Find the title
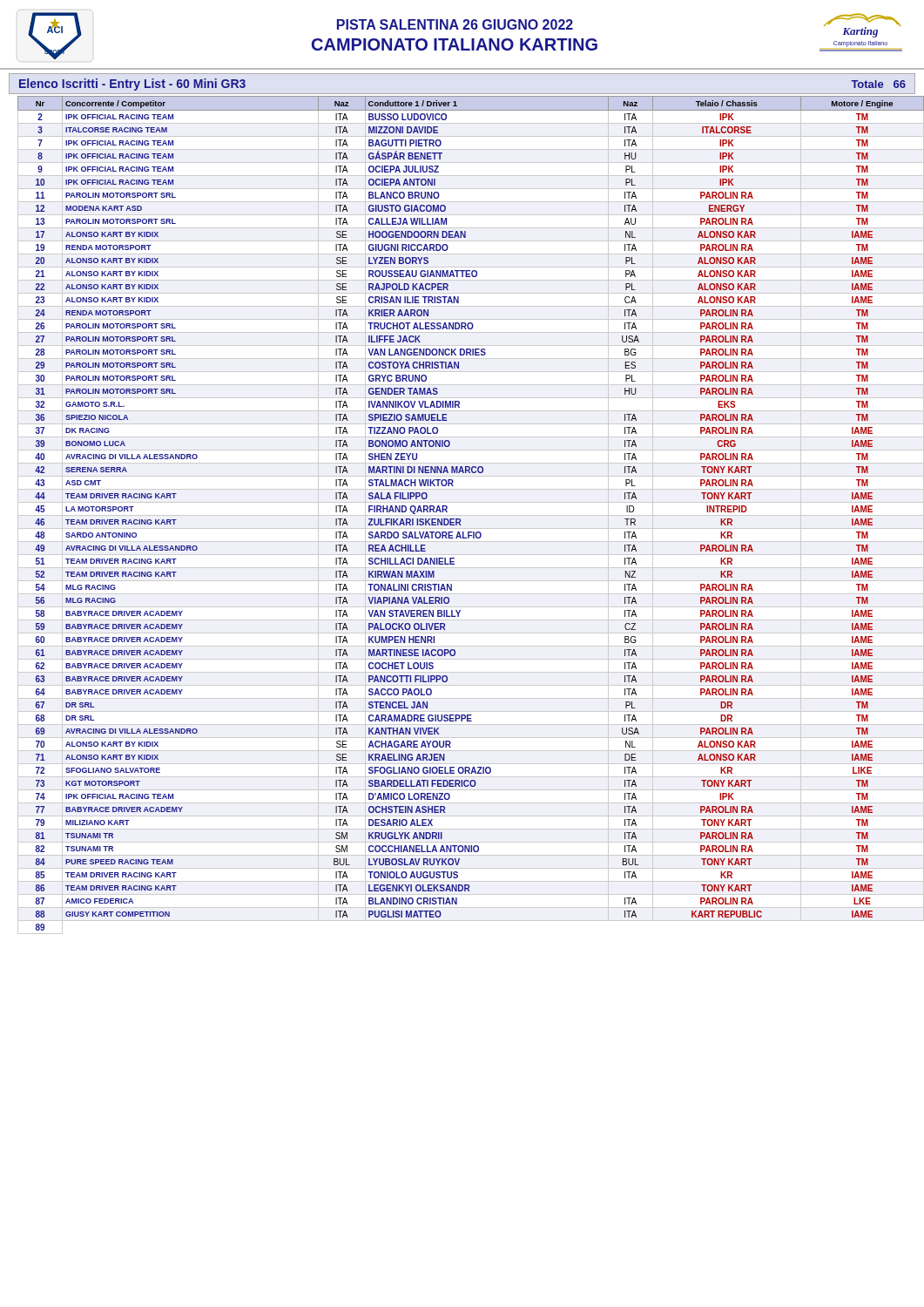The width and height of the screenshot is (924, 1307). [455, 36]
